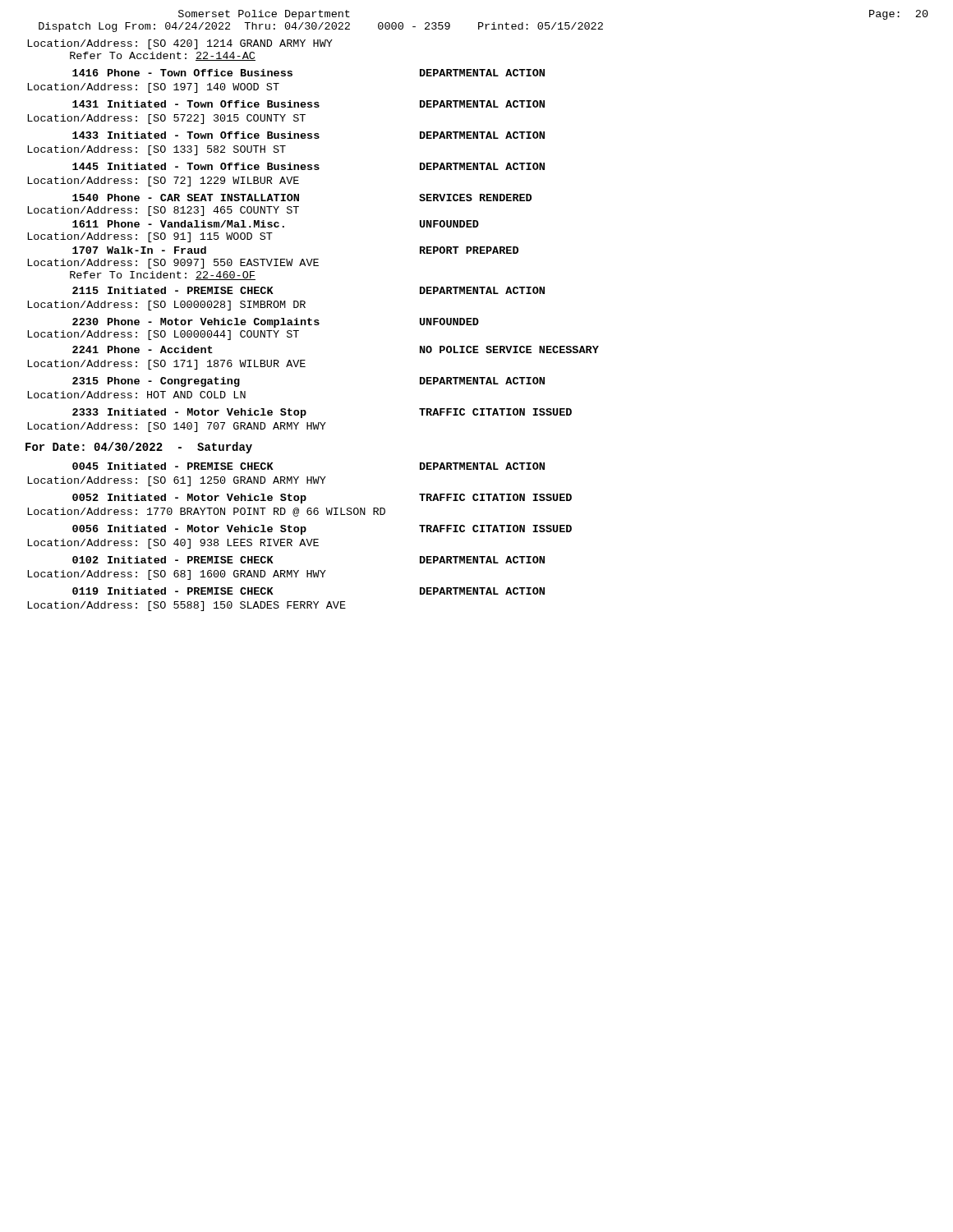Viewport: 953px width, 1232px height.
Task: Select the text block that reads "1707 Walk-In - Fraud REPORT"
Action: [x=476, y=263]
